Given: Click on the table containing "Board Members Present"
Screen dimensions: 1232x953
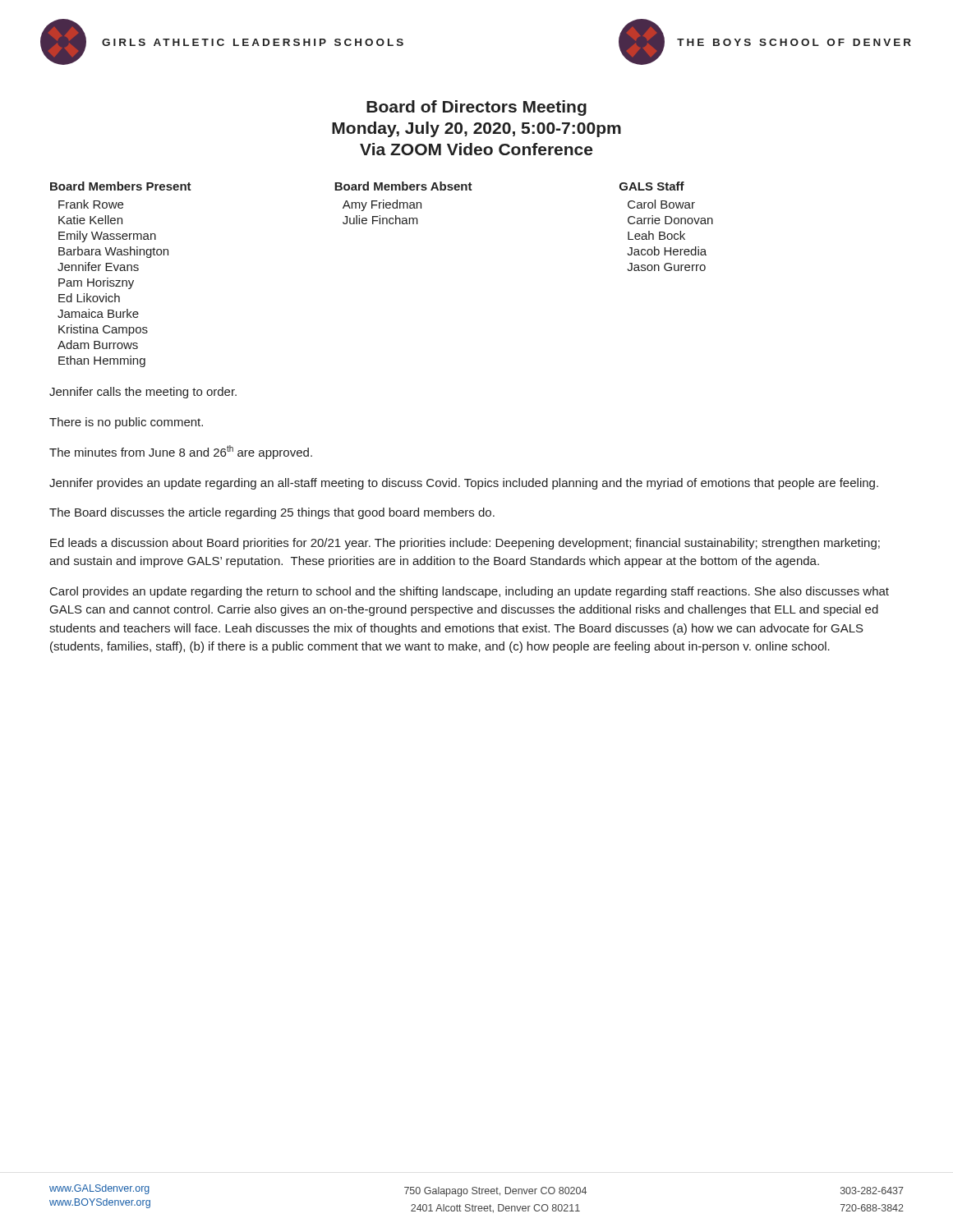Looking at the screenshot, I should (476, 274).
